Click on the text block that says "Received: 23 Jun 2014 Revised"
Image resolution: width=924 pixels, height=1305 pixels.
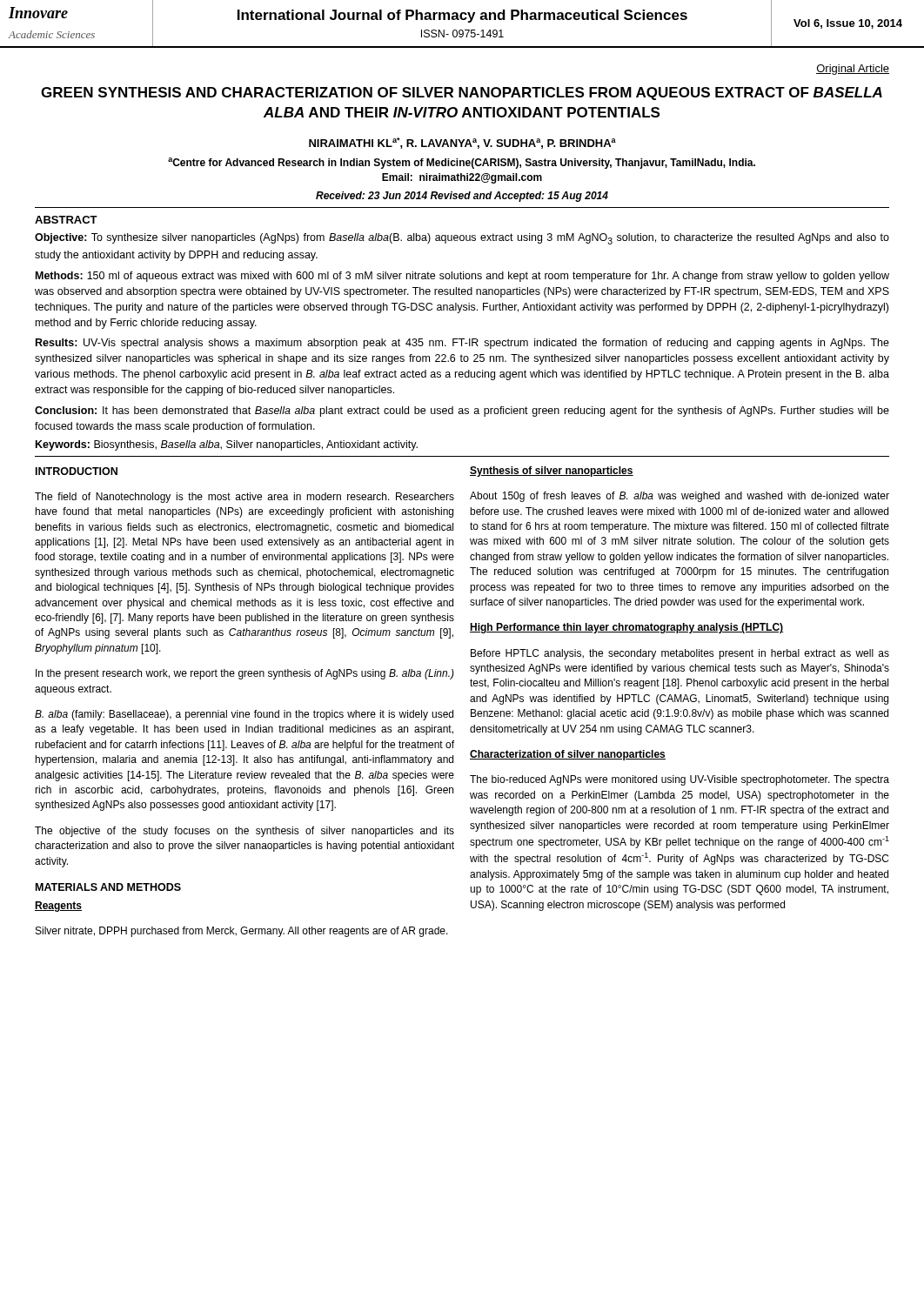[x=462, y=196]
